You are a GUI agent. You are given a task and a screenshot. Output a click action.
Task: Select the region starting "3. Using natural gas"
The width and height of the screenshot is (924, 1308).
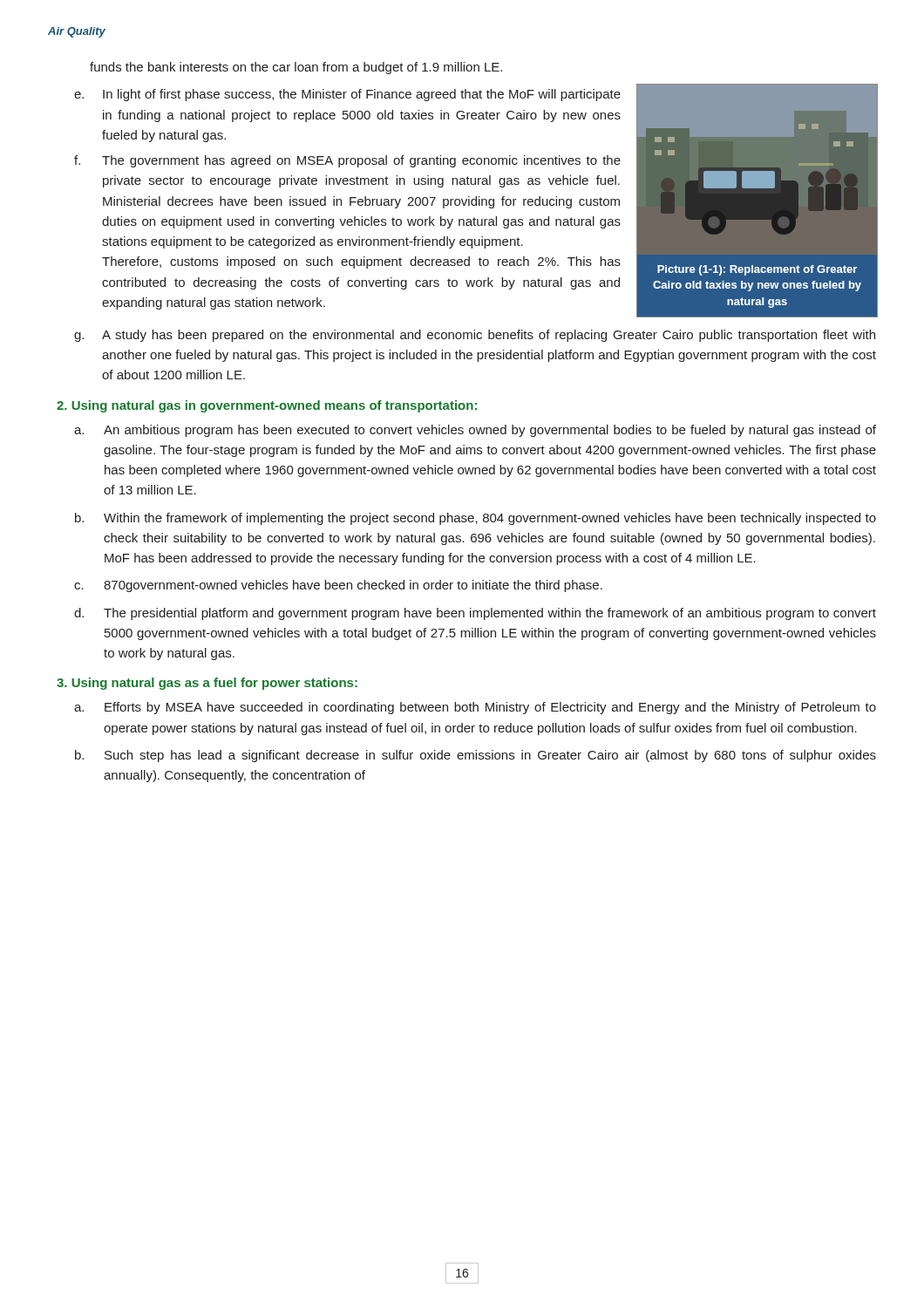coord(207,683)
